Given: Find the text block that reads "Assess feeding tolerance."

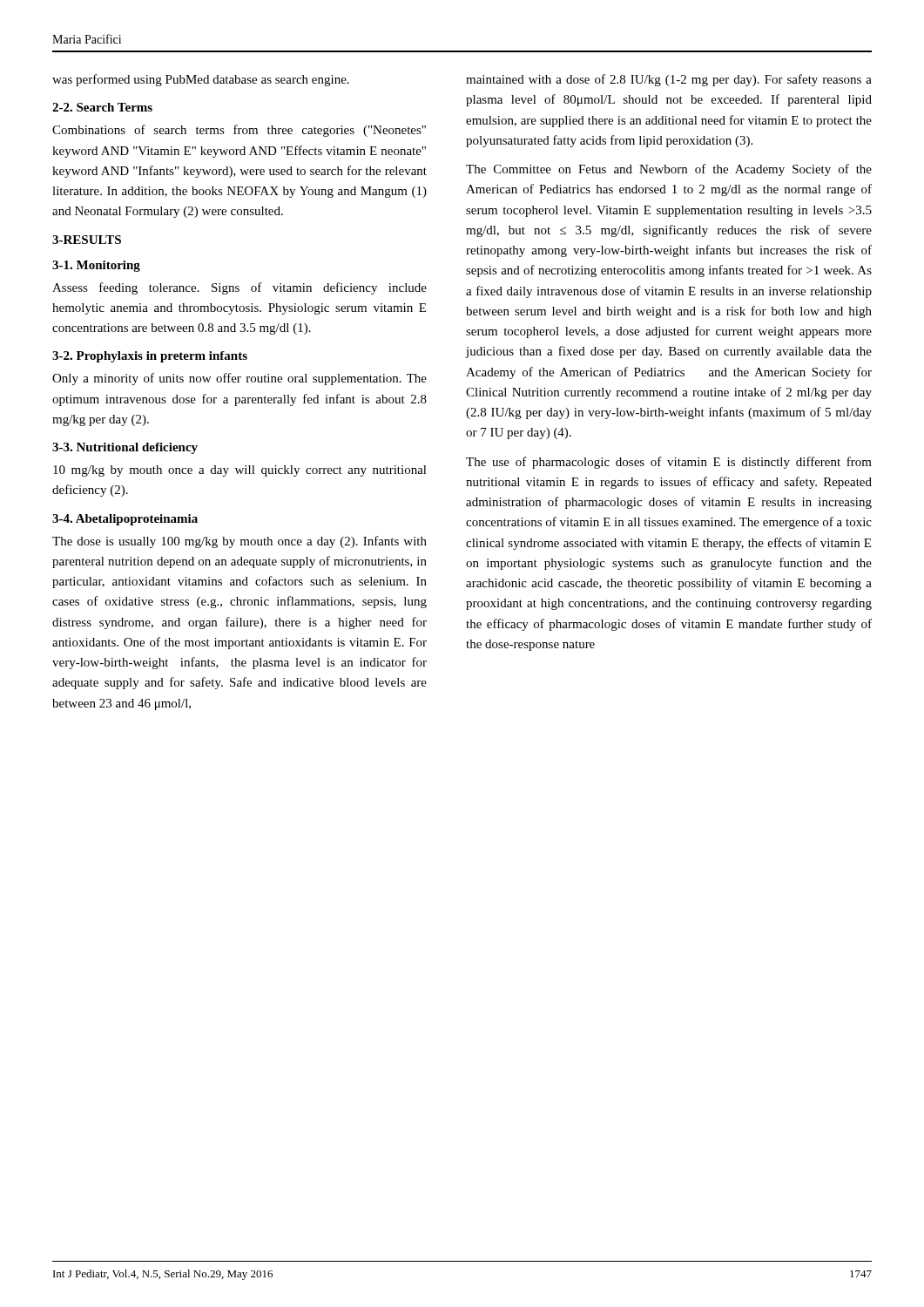Looking at the screenshot, I should click(240, 307).
